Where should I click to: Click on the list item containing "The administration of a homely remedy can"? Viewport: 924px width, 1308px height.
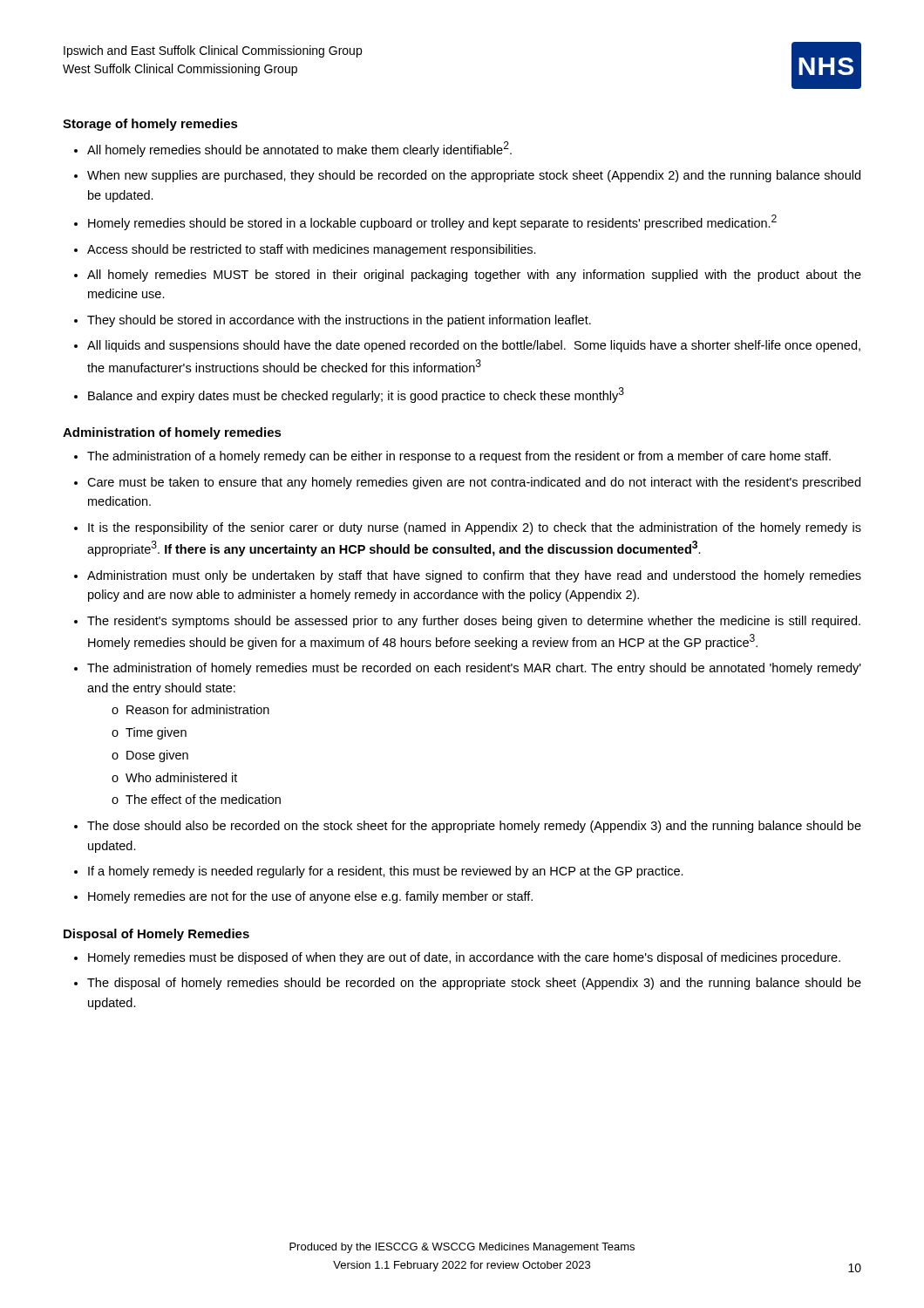(459, 456)
